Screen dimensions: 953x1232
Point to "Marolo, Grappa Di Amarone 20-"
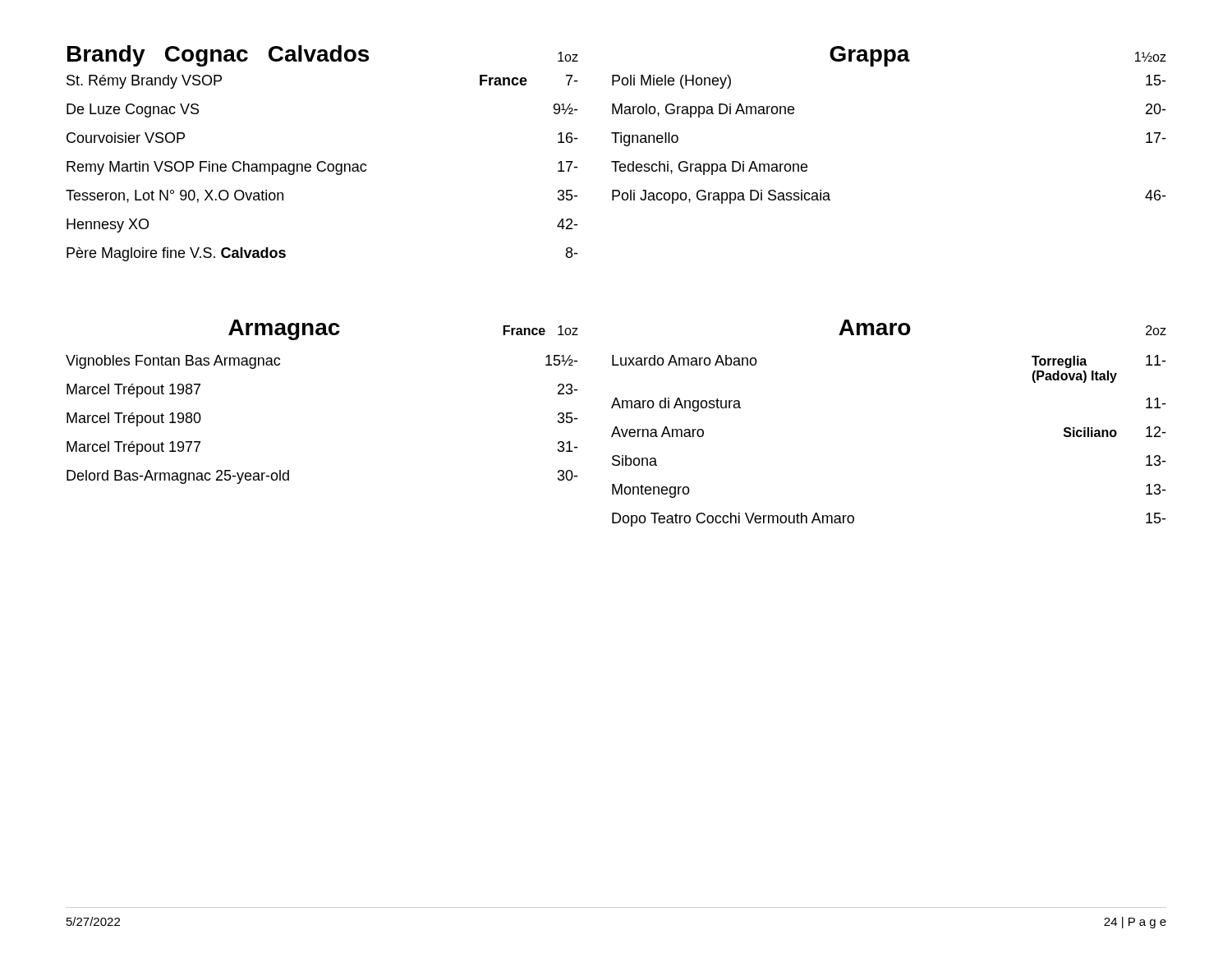pos(703,110)
